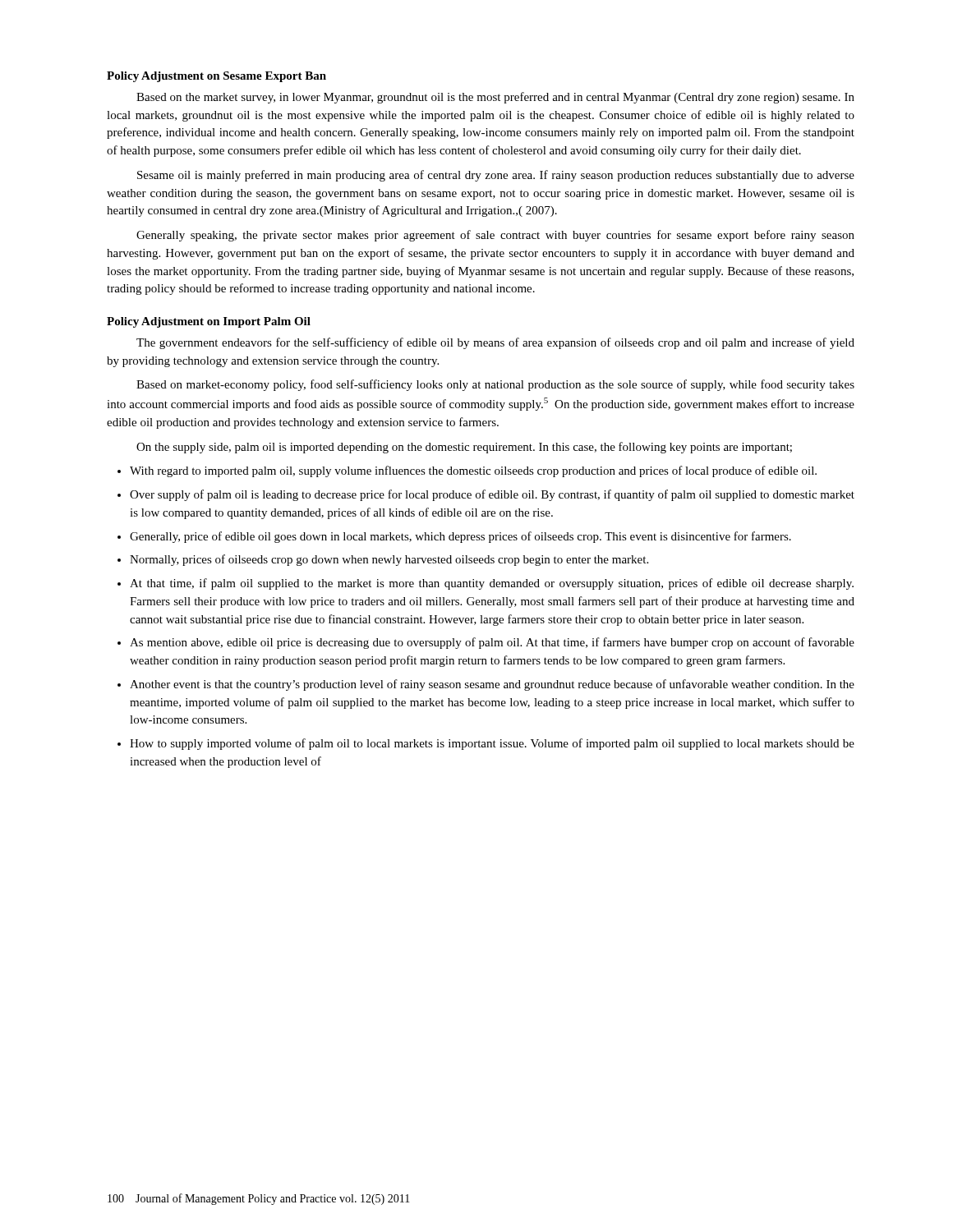953x1232 pixels.
Task: Click on the element starting "Over supply of palm oil is"
Action: (x=492, y=503)
